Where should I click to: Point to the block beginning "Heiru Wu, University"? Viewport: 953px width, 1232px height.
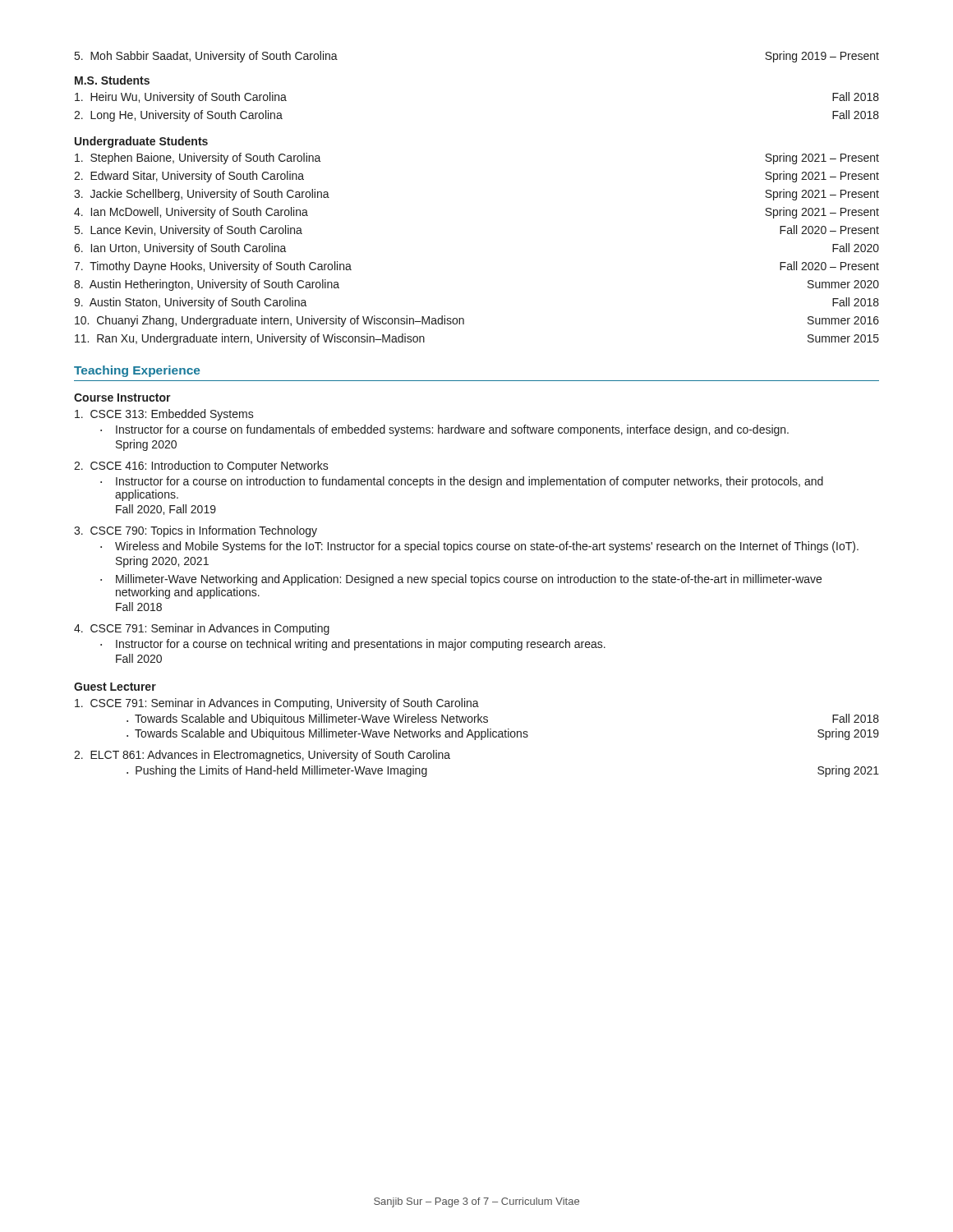tap(180, 97)
